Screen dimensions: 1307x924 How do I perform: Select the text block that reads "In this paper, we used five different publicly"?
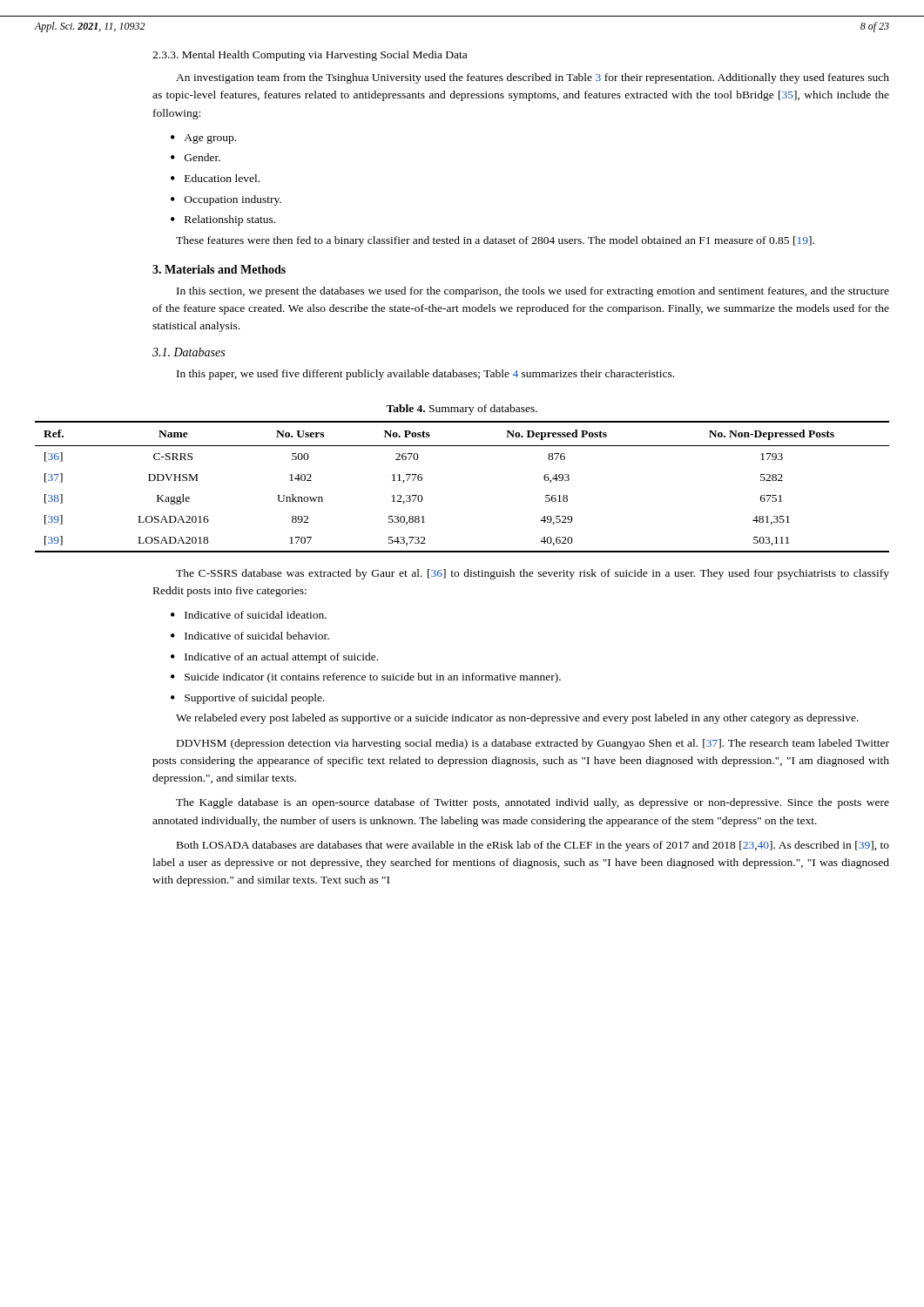[425, 373]
